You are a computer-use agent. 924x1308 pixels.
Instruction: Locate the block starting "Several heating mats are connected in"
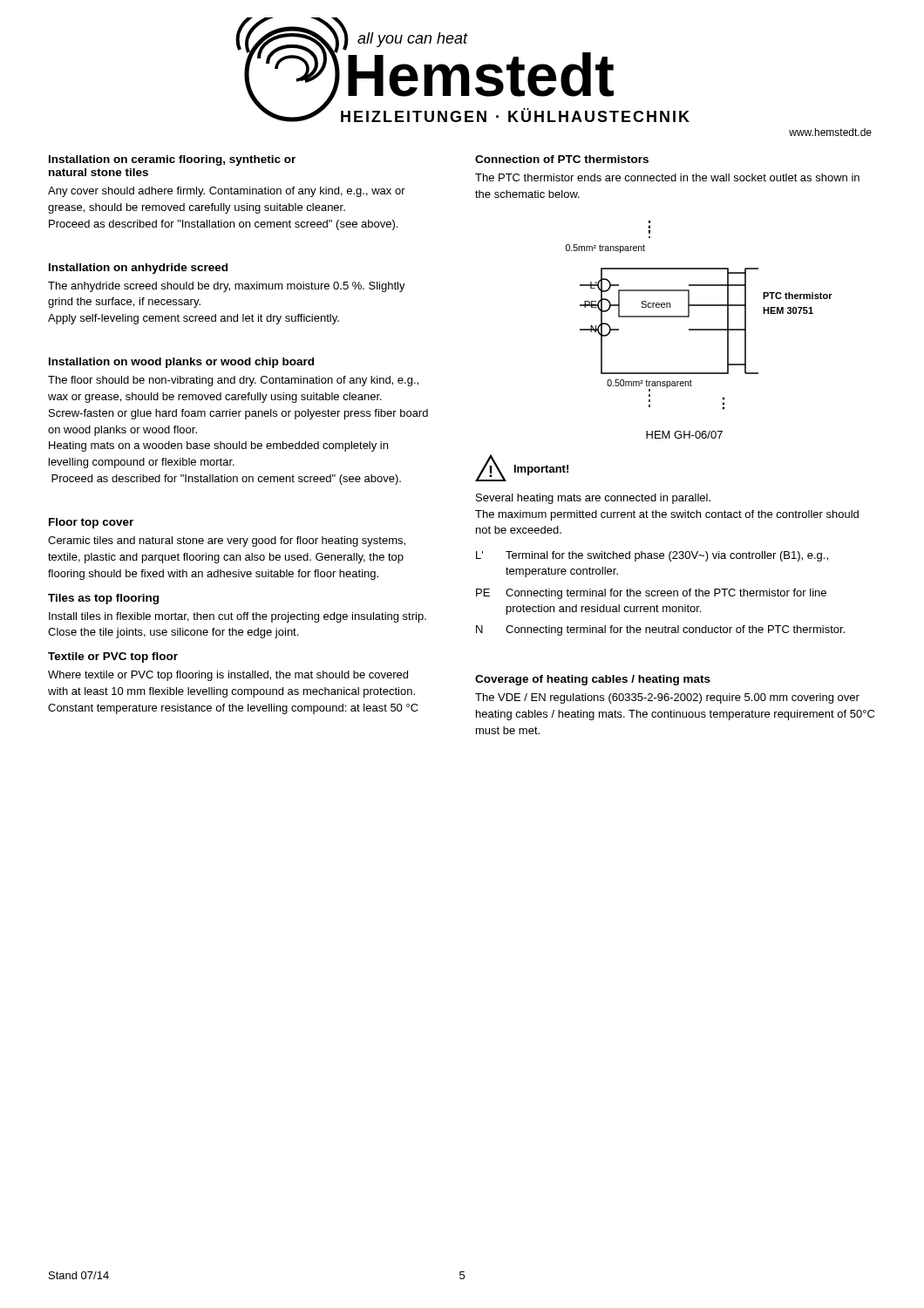point(667,514)
